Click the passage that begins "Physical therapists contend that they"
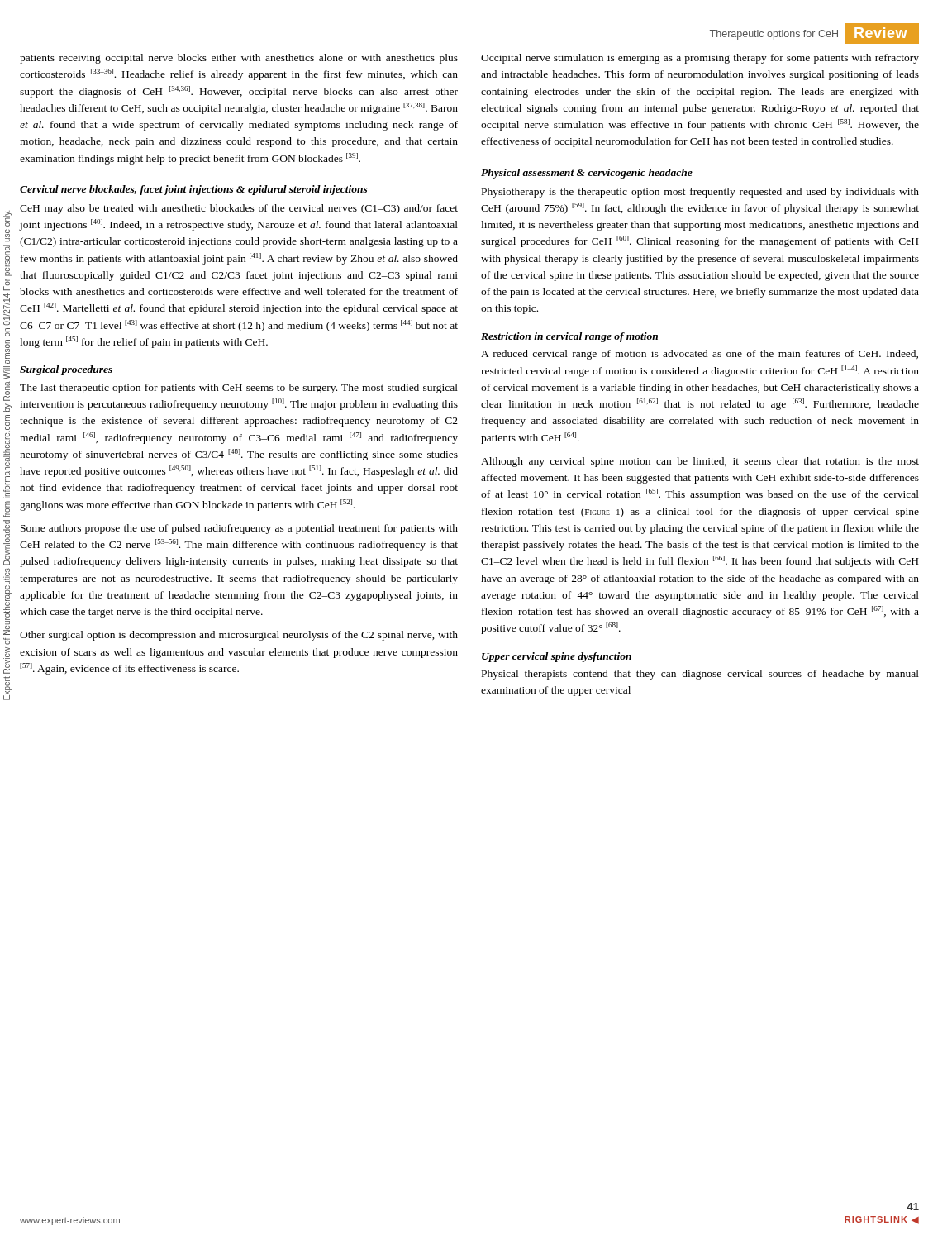Image resolution: width=952 pixels, height=1240 pixels. coord(700,682)
